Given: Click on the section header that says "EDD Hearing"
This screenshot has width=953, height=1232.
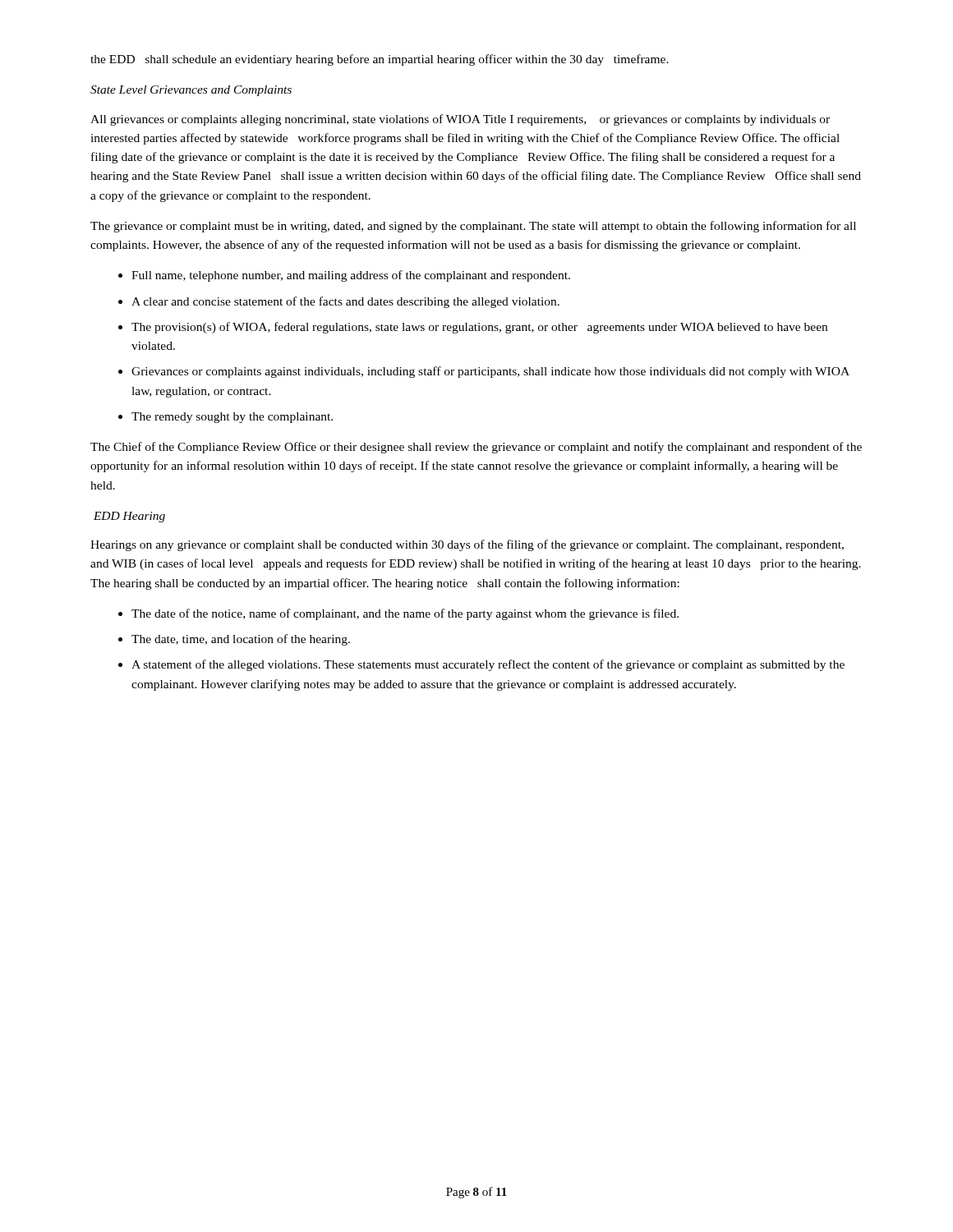Looking at the screenshot, I should click(x=129, y=517).
